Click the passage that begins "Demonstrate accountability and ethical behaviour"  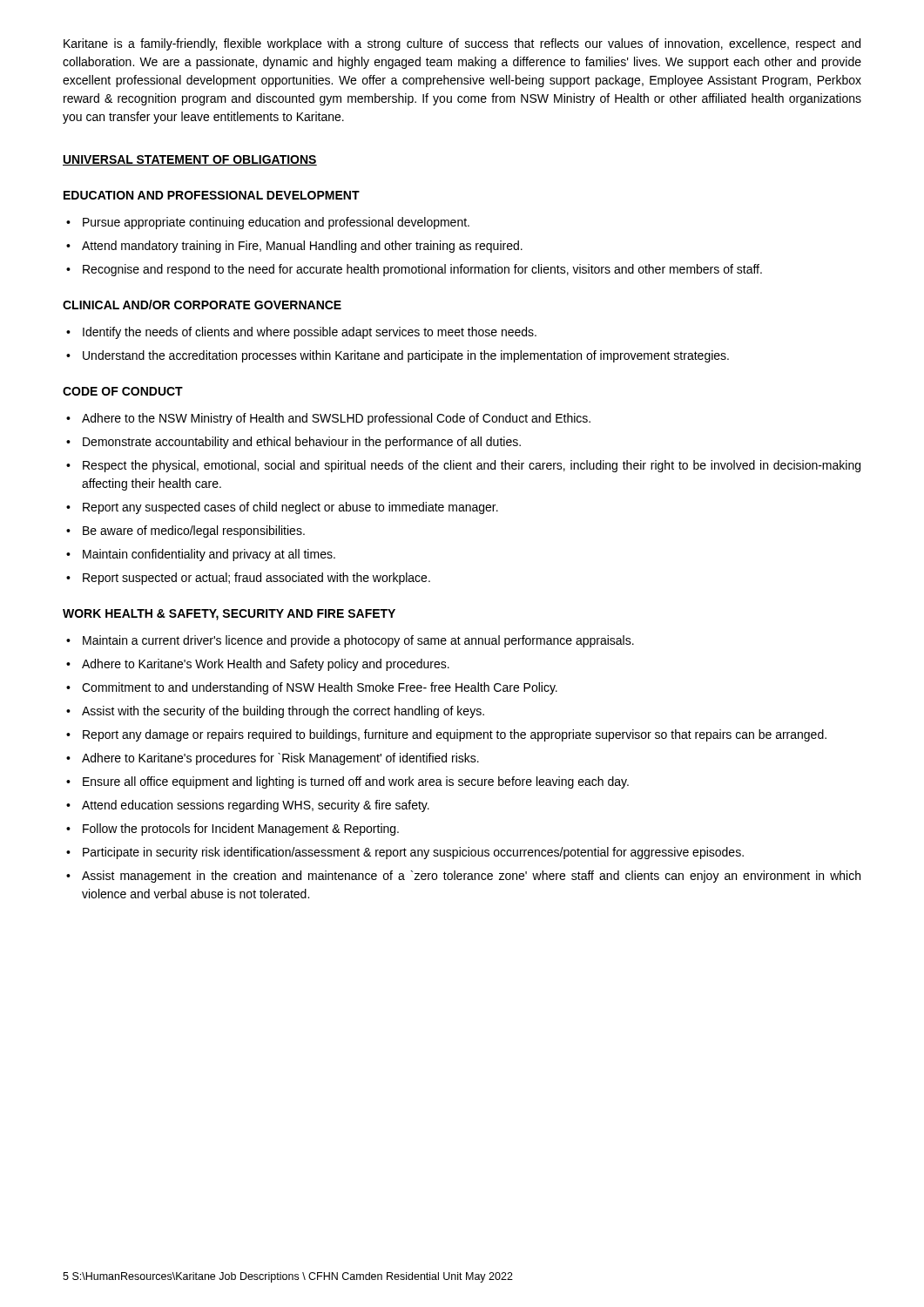tap(302, 442)
